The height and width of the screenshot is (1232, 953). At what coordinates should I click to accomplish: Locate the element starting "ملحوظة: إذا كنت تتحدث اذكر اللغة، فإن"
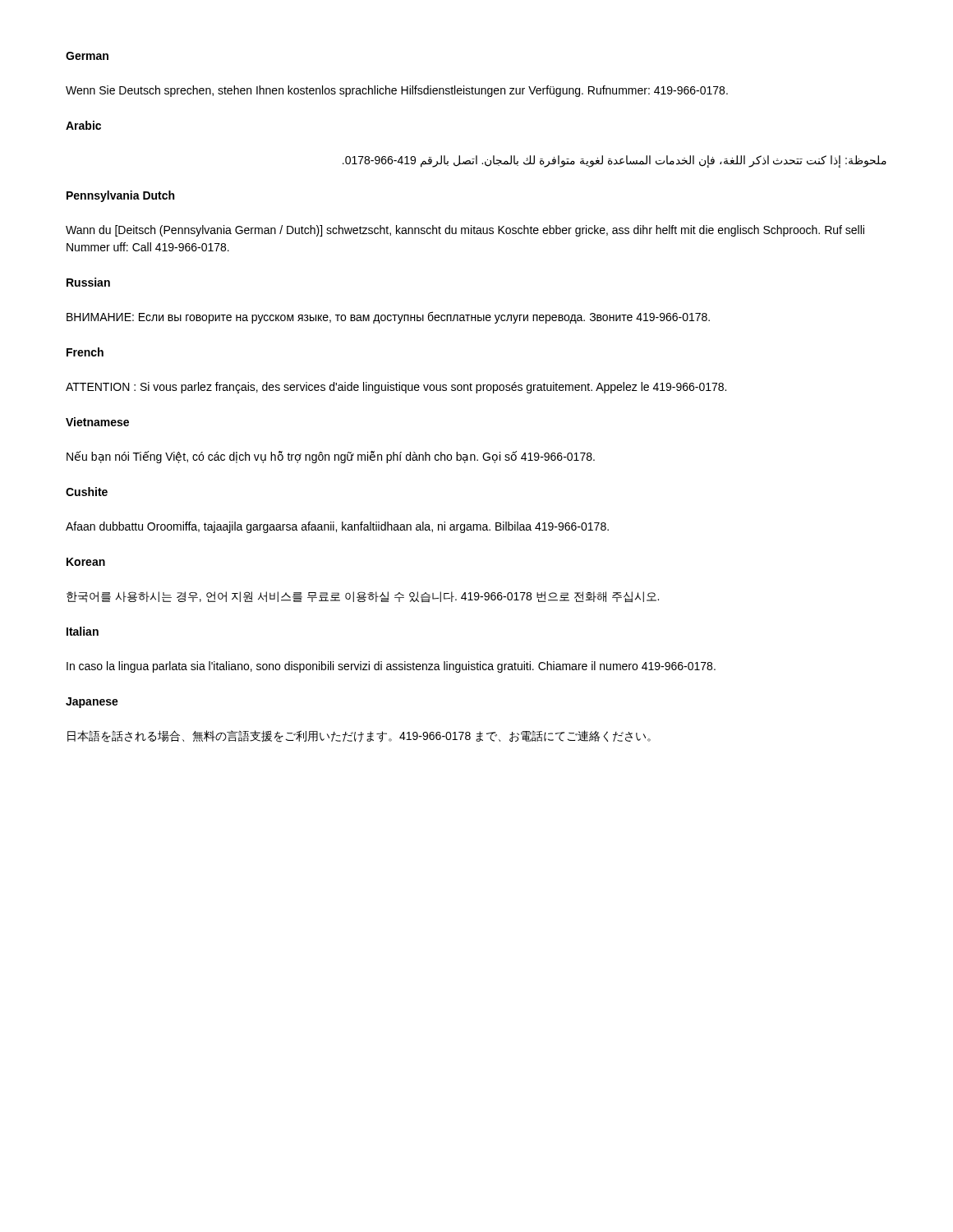[x=476, y=161]
